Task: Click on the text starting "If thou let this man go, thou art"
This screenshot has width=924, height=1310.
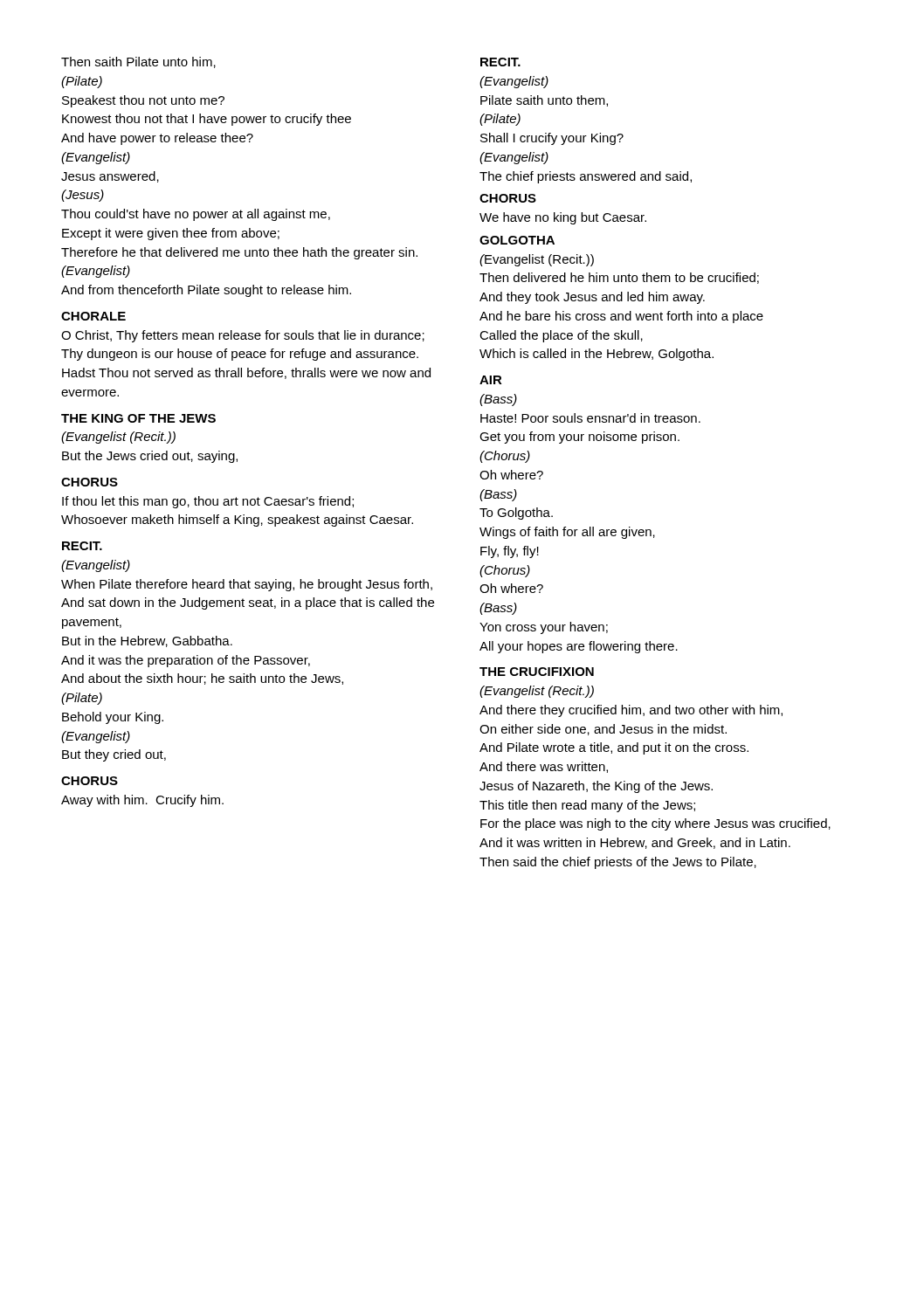Action: [253, 510]
